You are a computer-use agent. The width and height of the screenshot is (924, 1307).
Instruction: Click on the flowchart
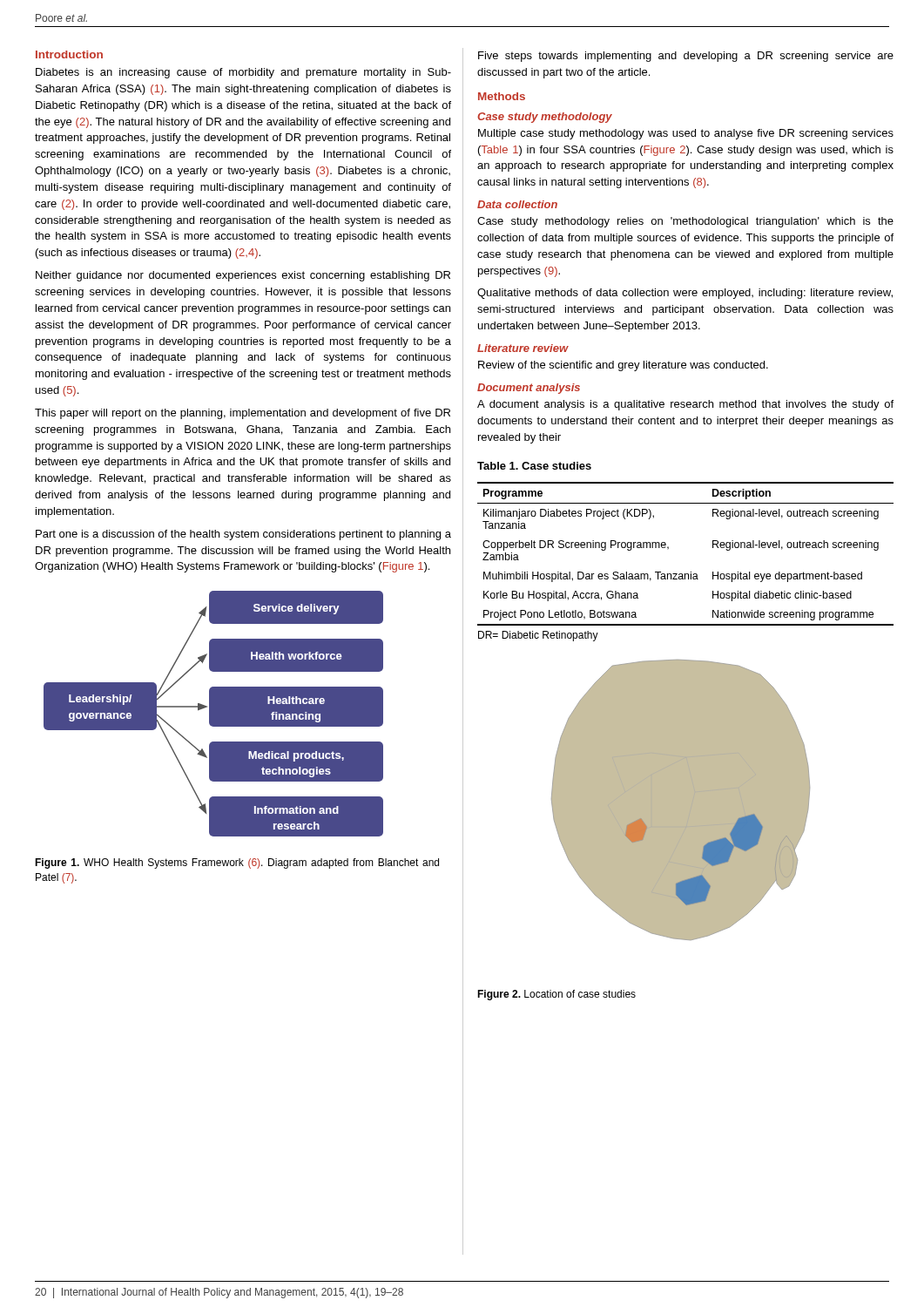[243, 717]
